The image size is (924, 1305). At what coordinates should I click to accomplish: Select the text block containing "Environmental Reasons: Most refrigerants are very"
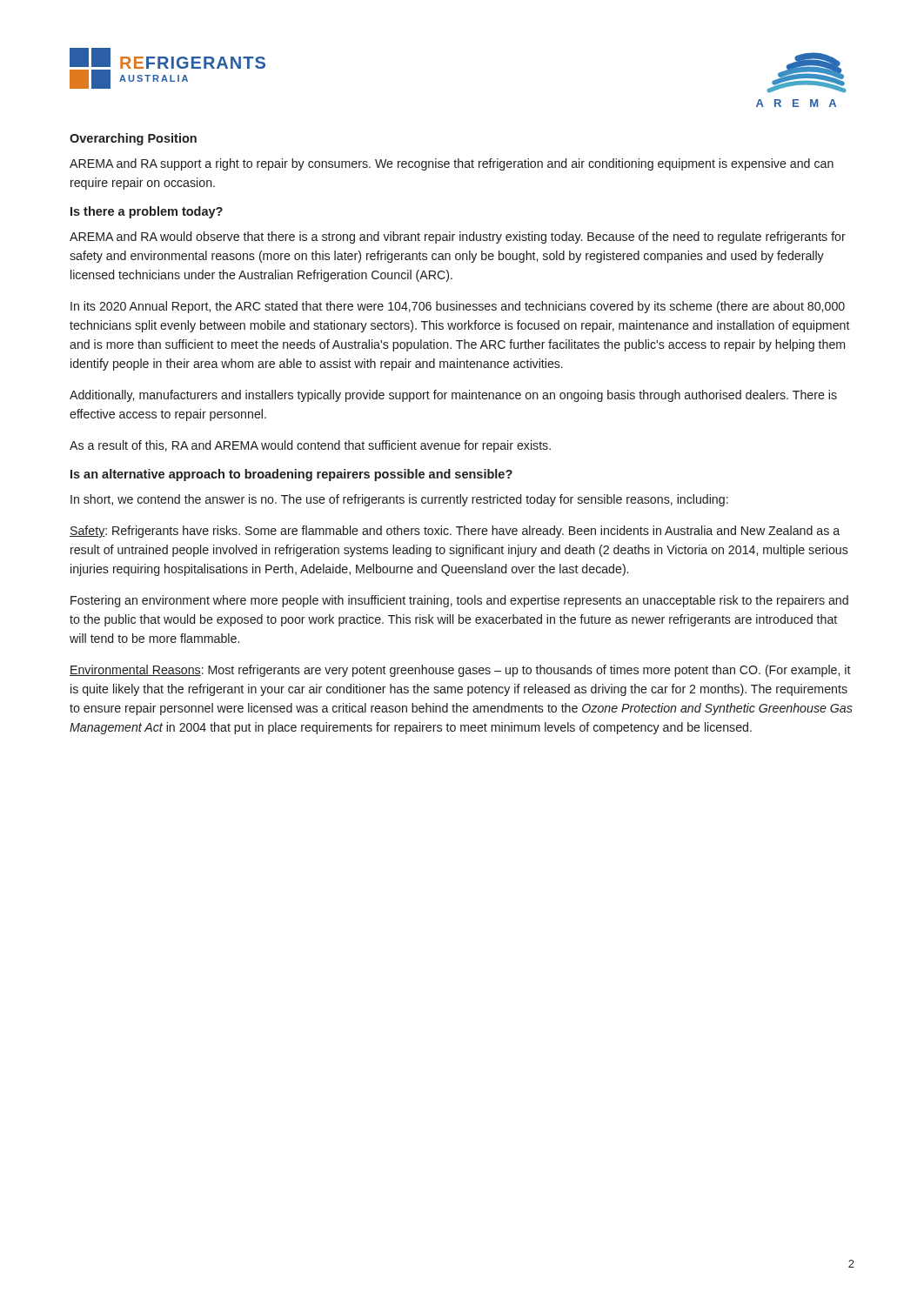[x=461, y=699]
